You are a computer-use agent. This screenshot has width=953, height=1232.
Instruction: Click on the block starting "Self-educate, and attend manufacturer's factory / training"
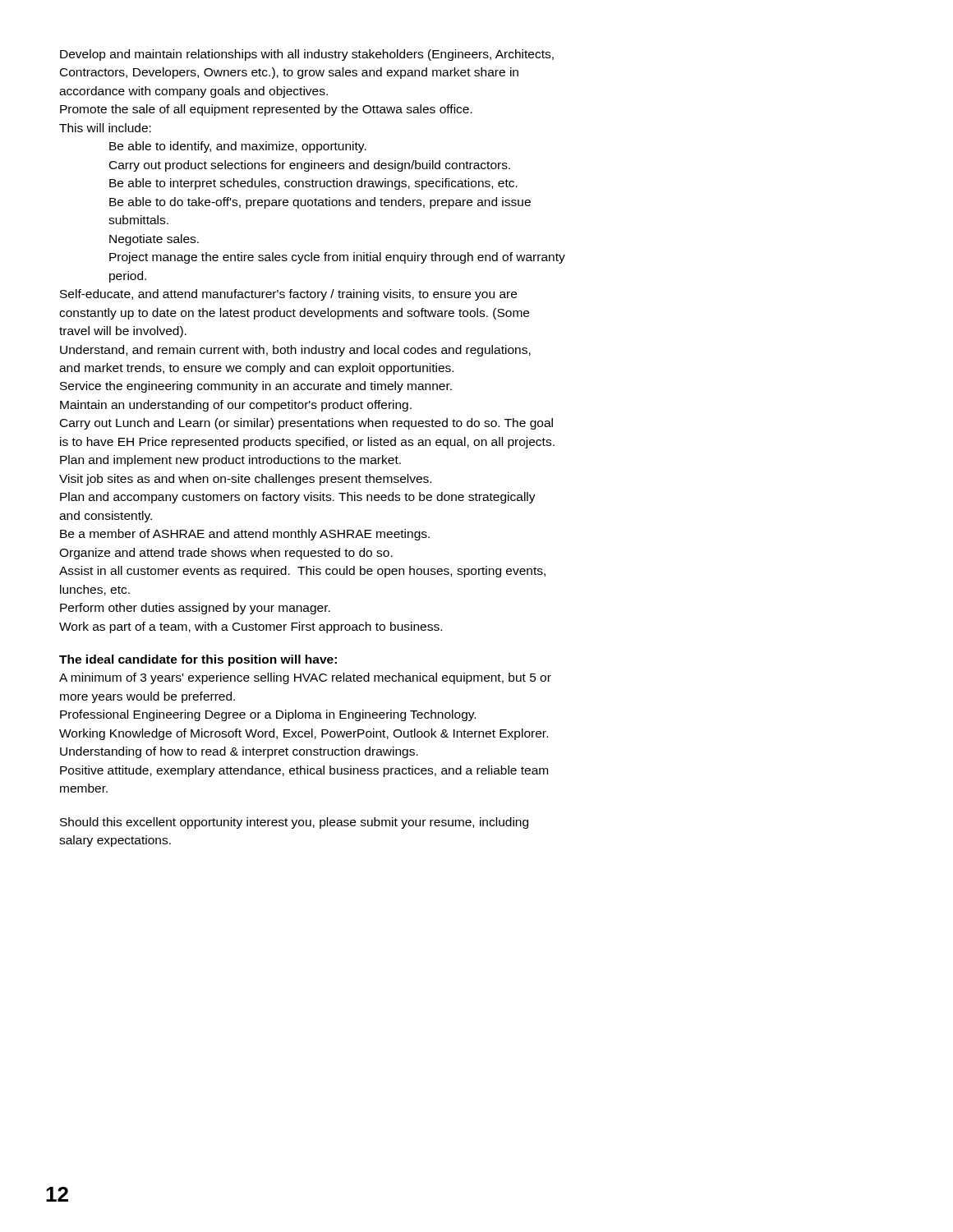pos(288,295)
